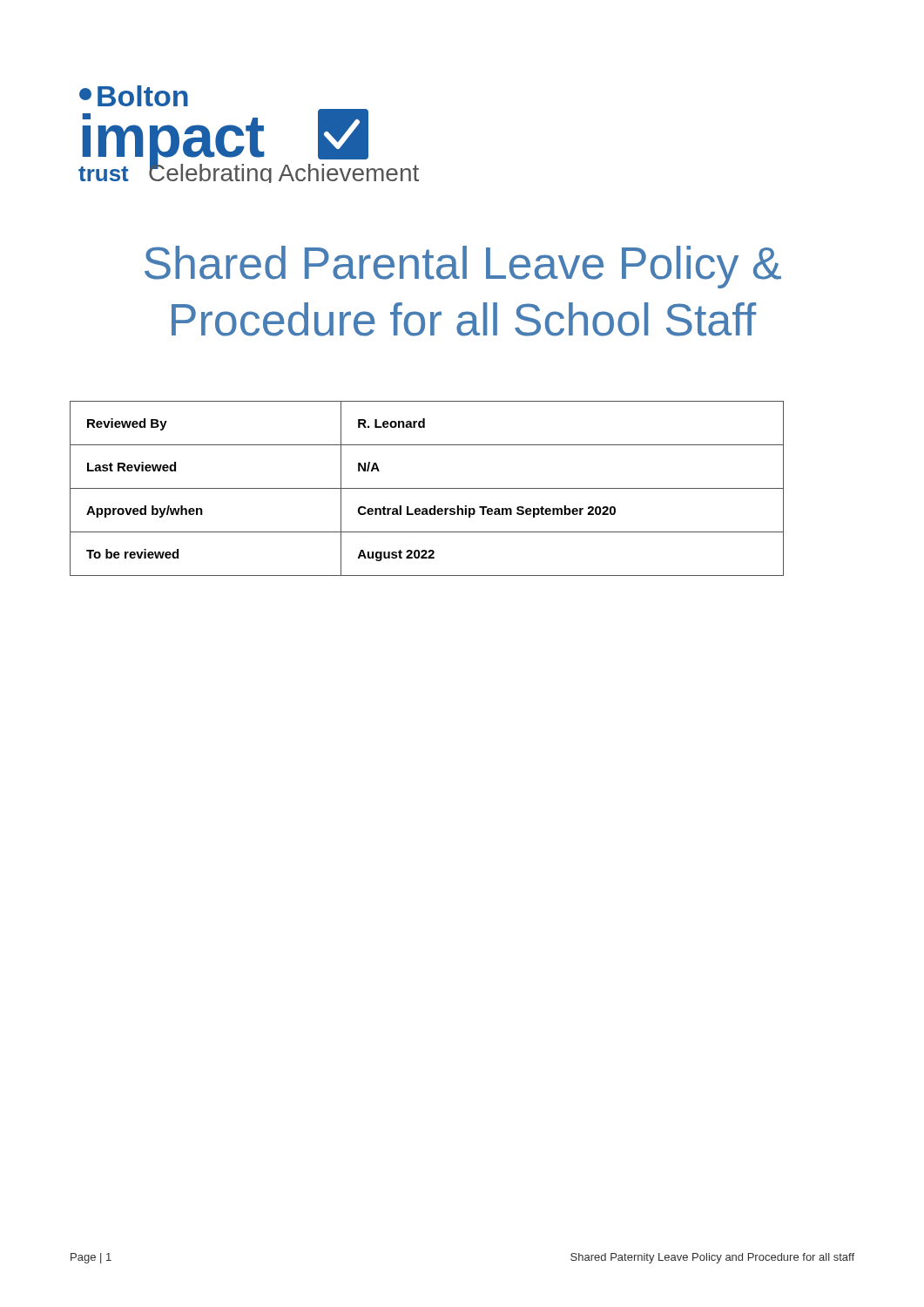Find the region starting "Shared Parental Leave Policy &Procedure"
The width and height of the screenshot is (924, 1307).
pos(462,292)
